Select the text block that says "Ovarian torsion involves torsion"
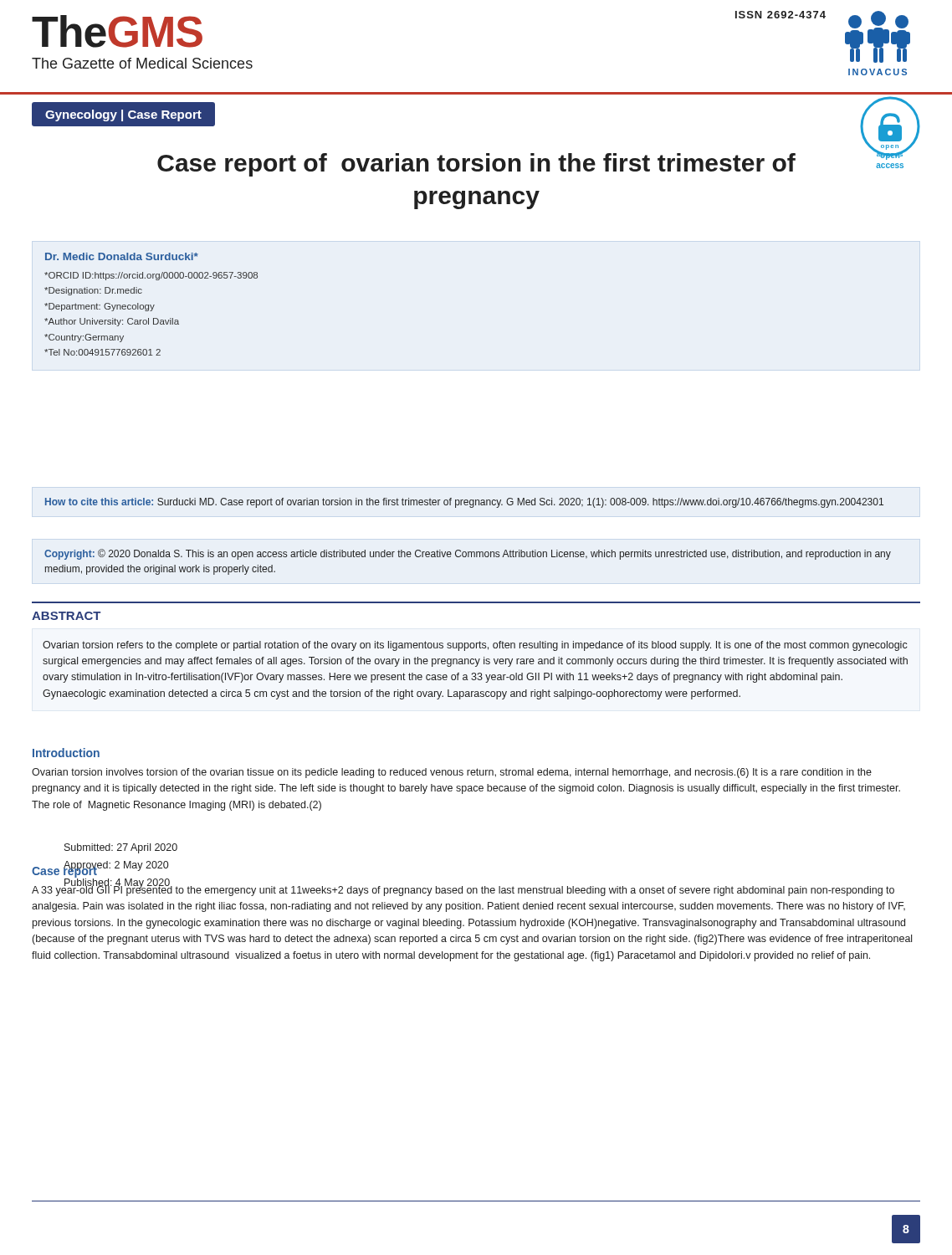This screenshot has width=952, height=1255. [466, 788]
